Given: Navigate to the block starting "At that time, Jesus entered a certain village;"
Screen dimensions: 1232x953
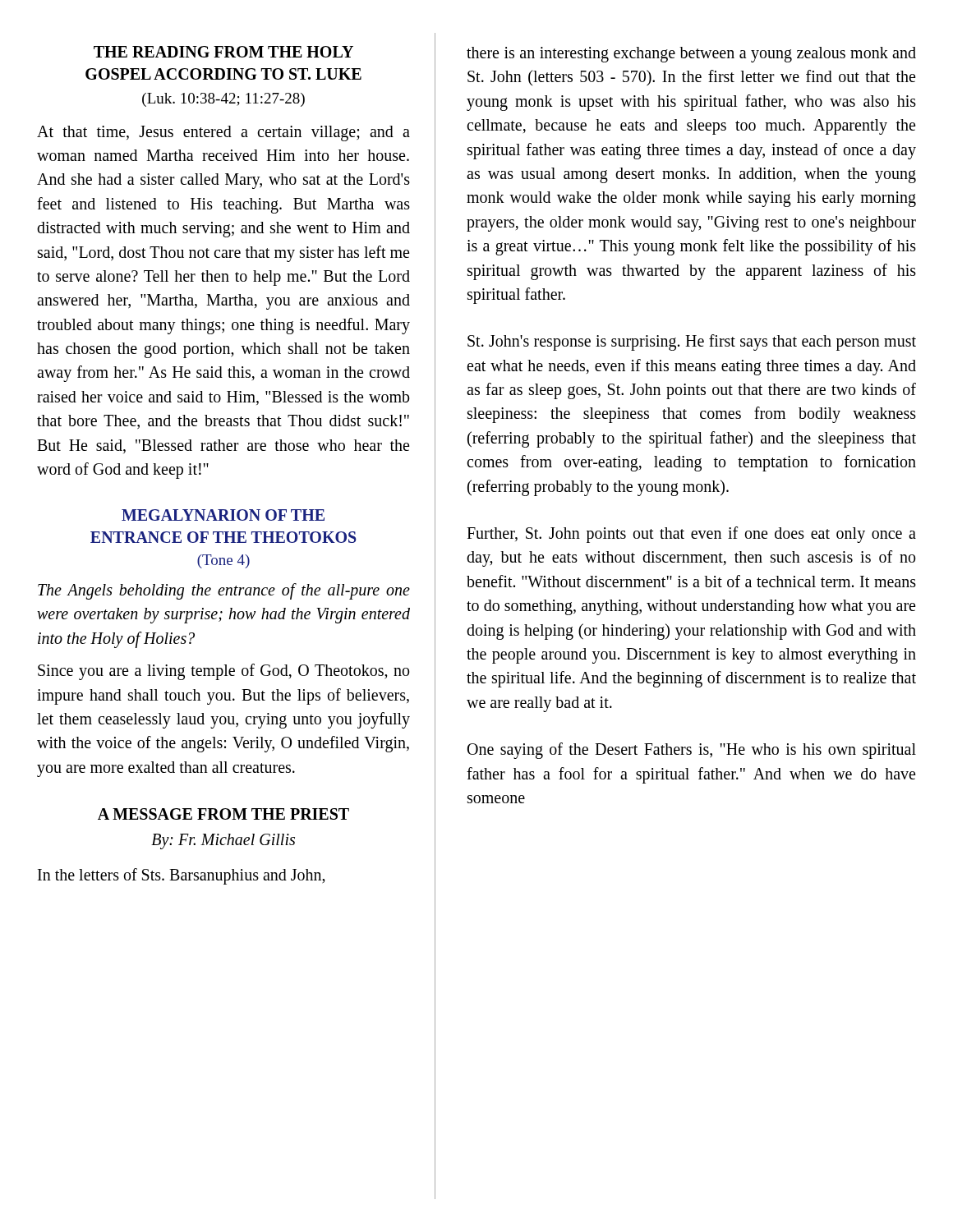Looking at the screenshot, I should (223, 300).
